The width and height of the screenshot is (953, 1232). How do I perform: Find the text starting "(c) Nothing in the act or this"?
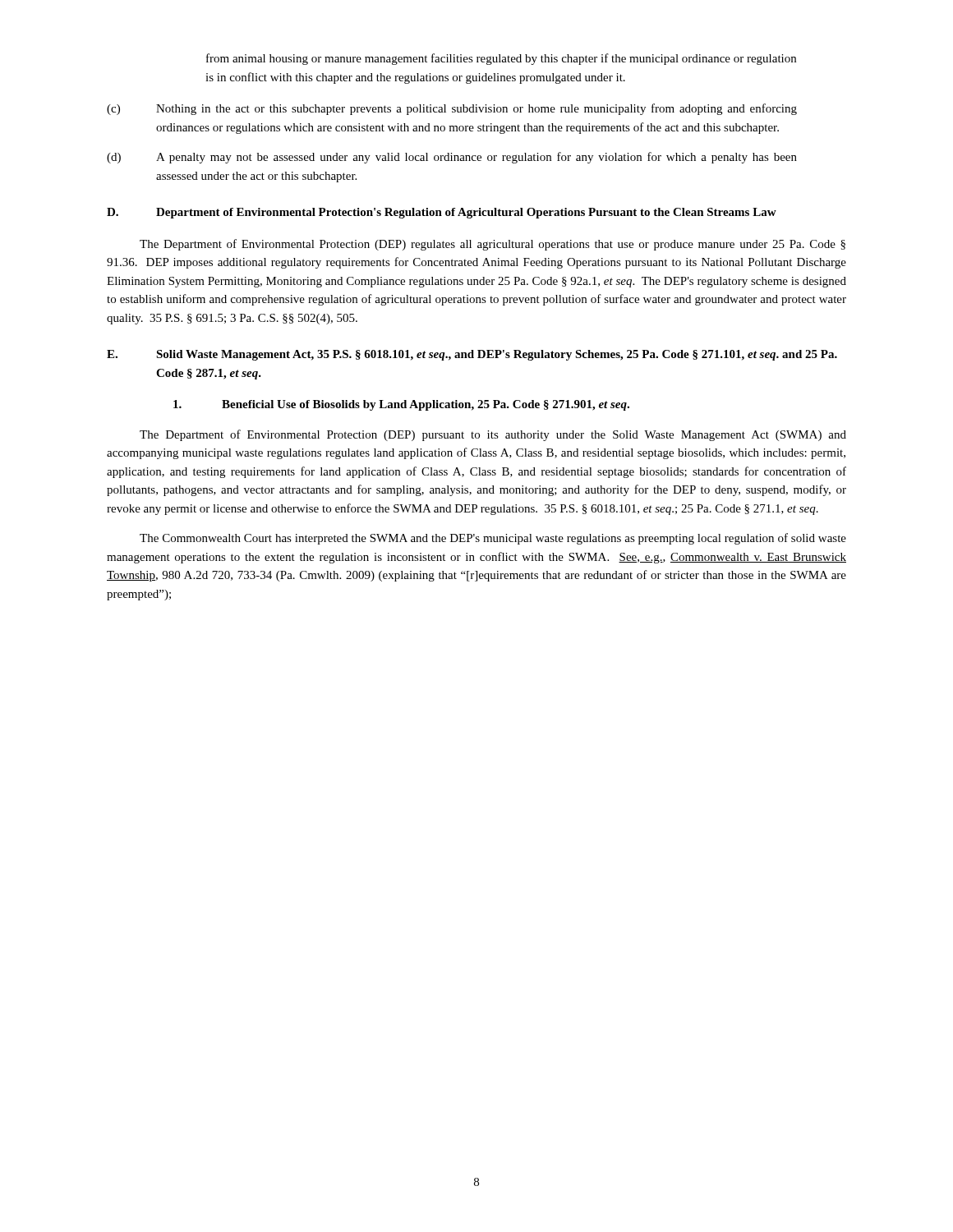[x=452, y=118]
